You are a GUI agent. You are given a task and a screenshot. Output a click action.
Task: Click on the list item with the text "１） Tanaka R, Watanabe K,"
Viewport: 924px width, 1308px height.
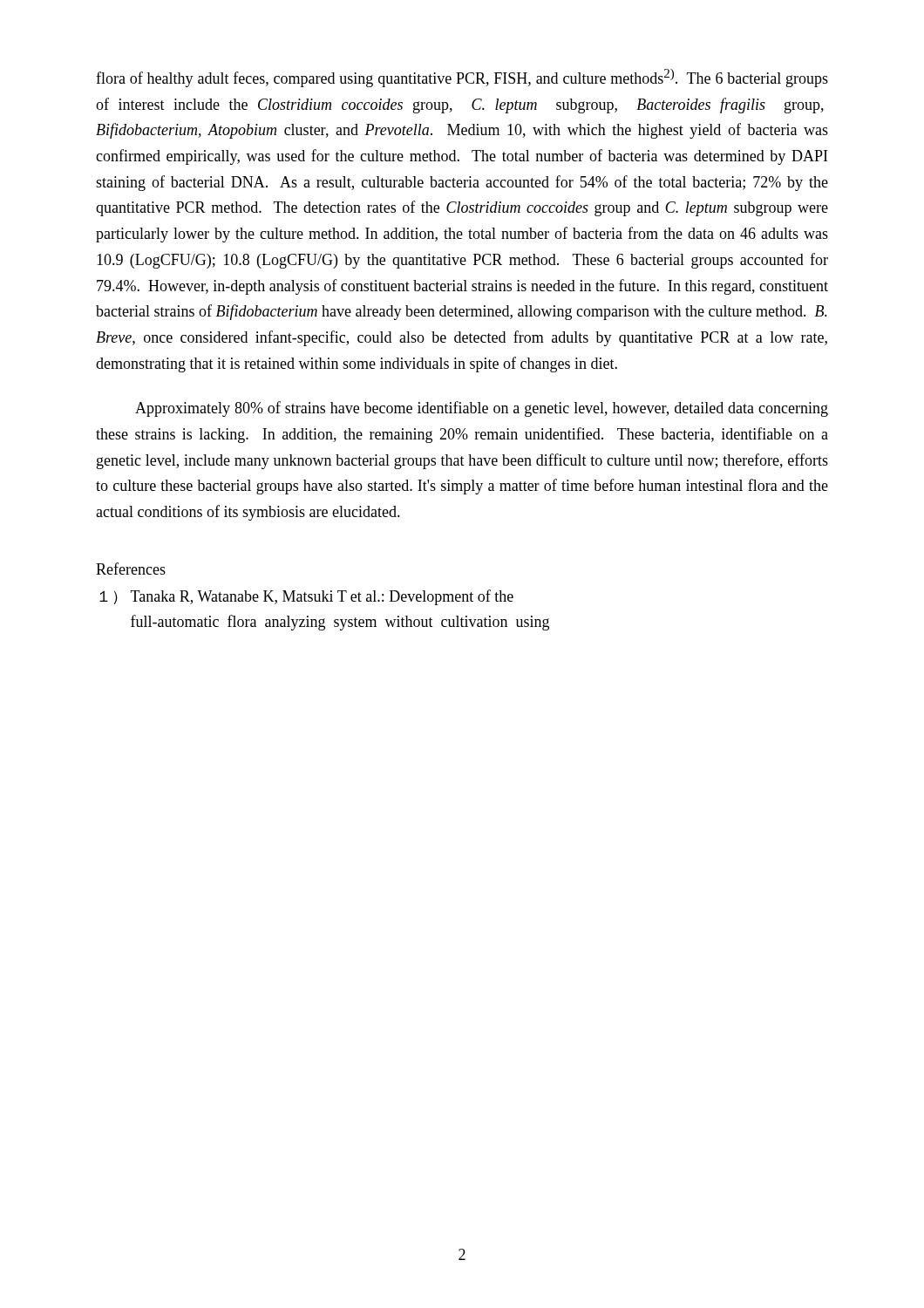[x=462, y=610]
